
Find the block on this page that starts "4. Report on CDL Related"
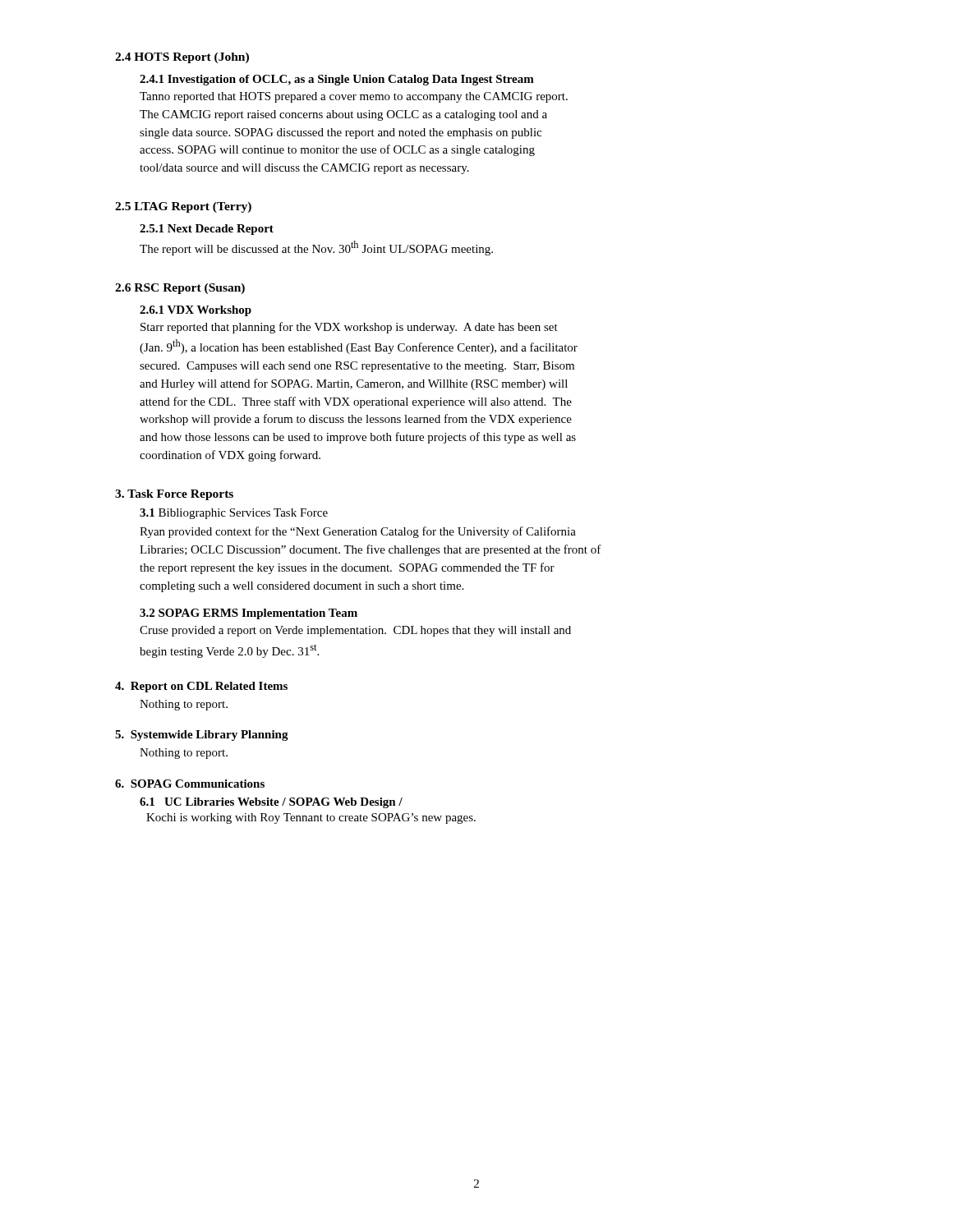(201, 686)
